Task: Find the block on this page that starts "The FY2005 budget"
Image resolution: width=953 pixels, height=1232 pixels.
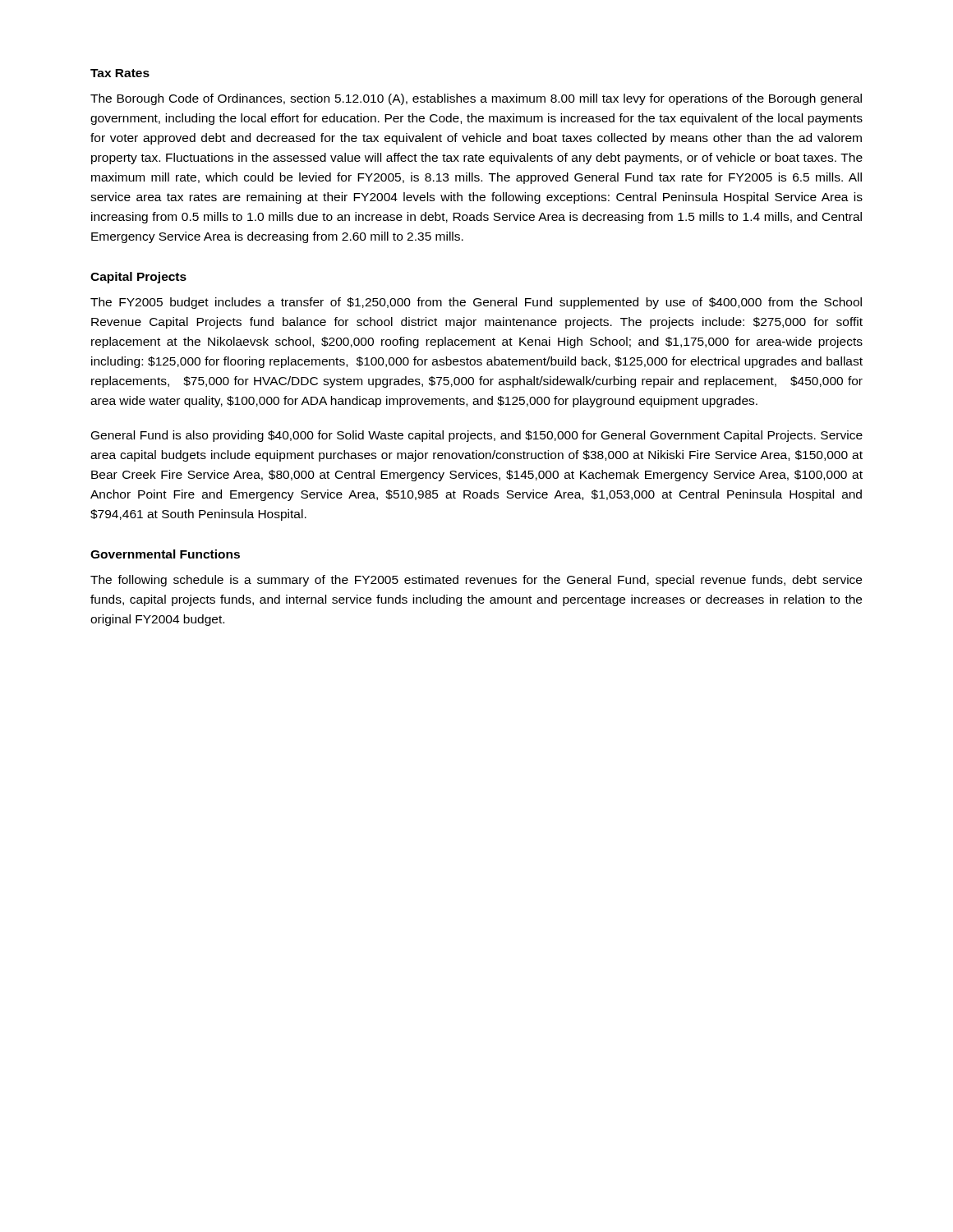Action: (476, 351)
